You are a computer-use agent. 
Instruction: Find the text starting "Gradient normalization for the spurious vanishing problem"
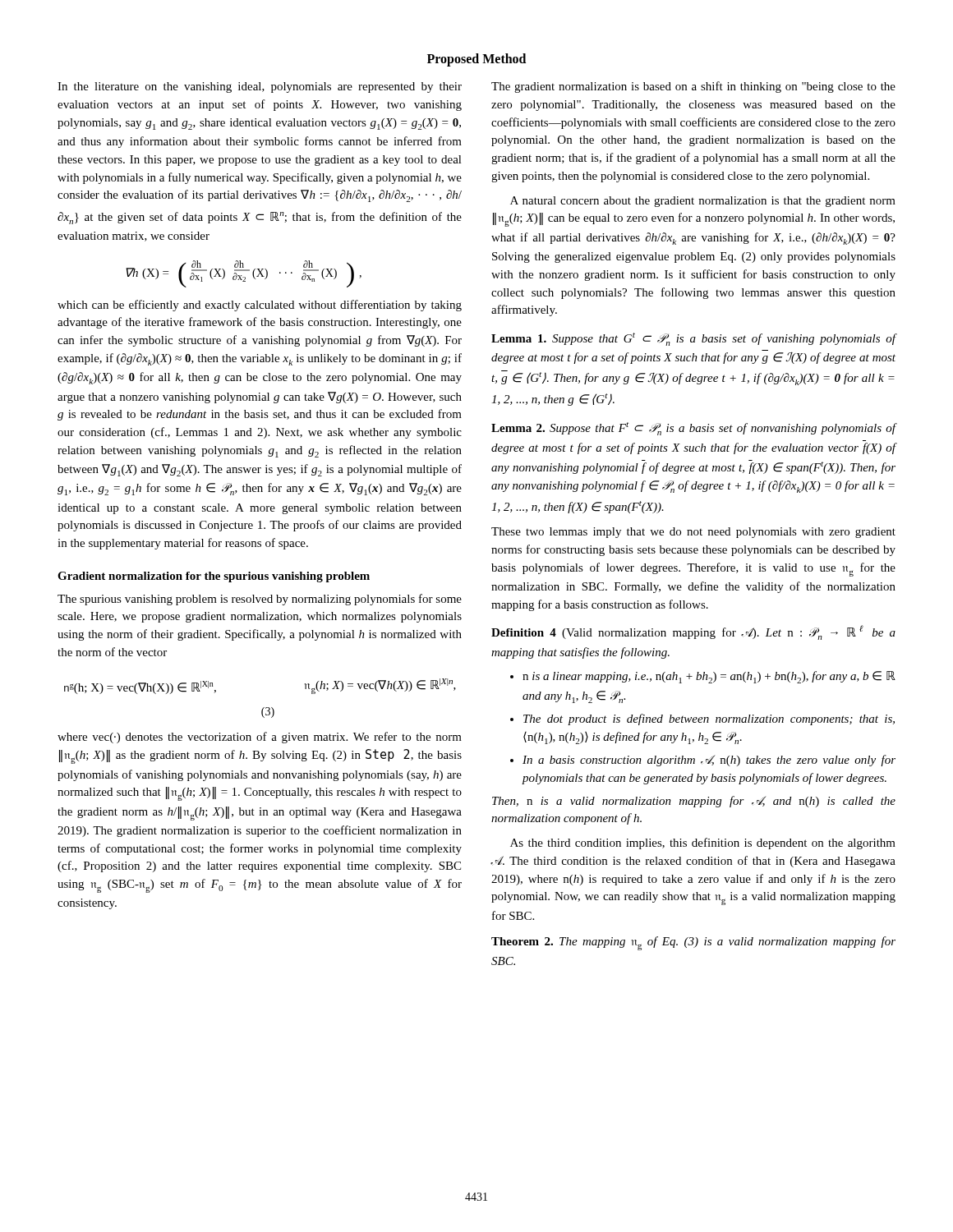pyautogui.click(x=214, y=576)
